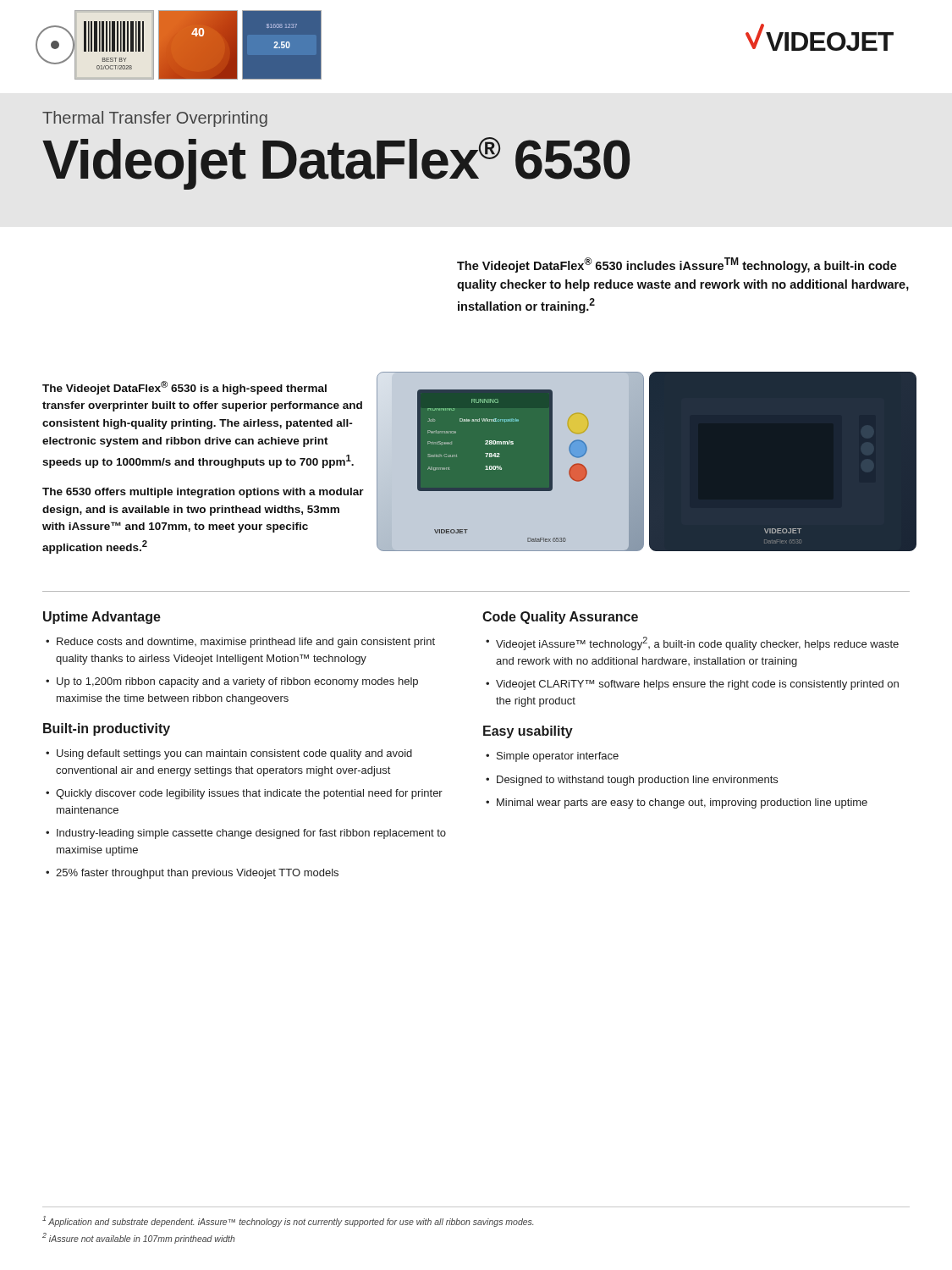
Task: Locate the text "Code Quality Assurance"
Action: pos(560,617)
